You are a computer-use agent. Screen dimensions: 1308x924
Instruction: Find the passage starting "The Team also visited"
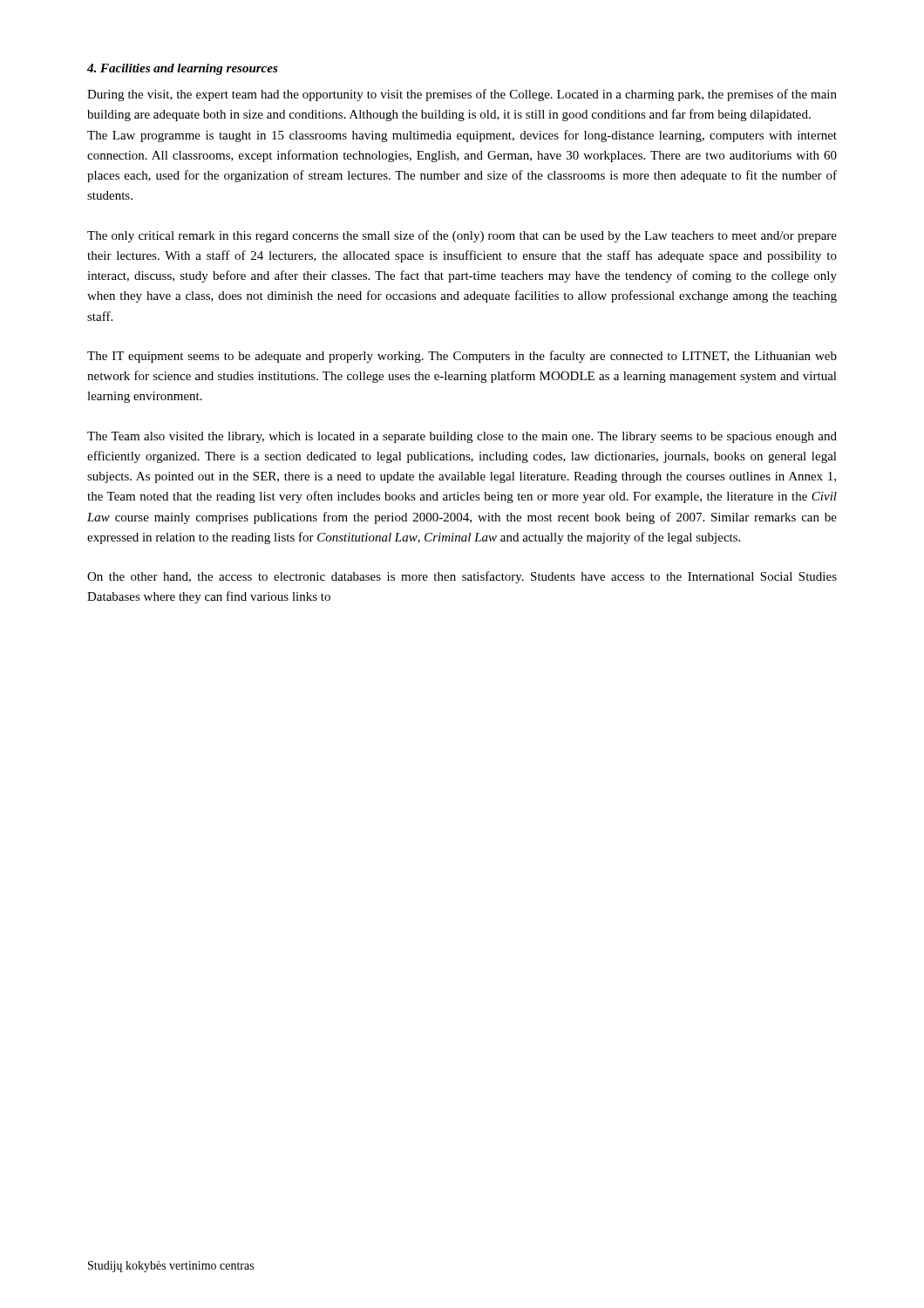pos(462,486)
